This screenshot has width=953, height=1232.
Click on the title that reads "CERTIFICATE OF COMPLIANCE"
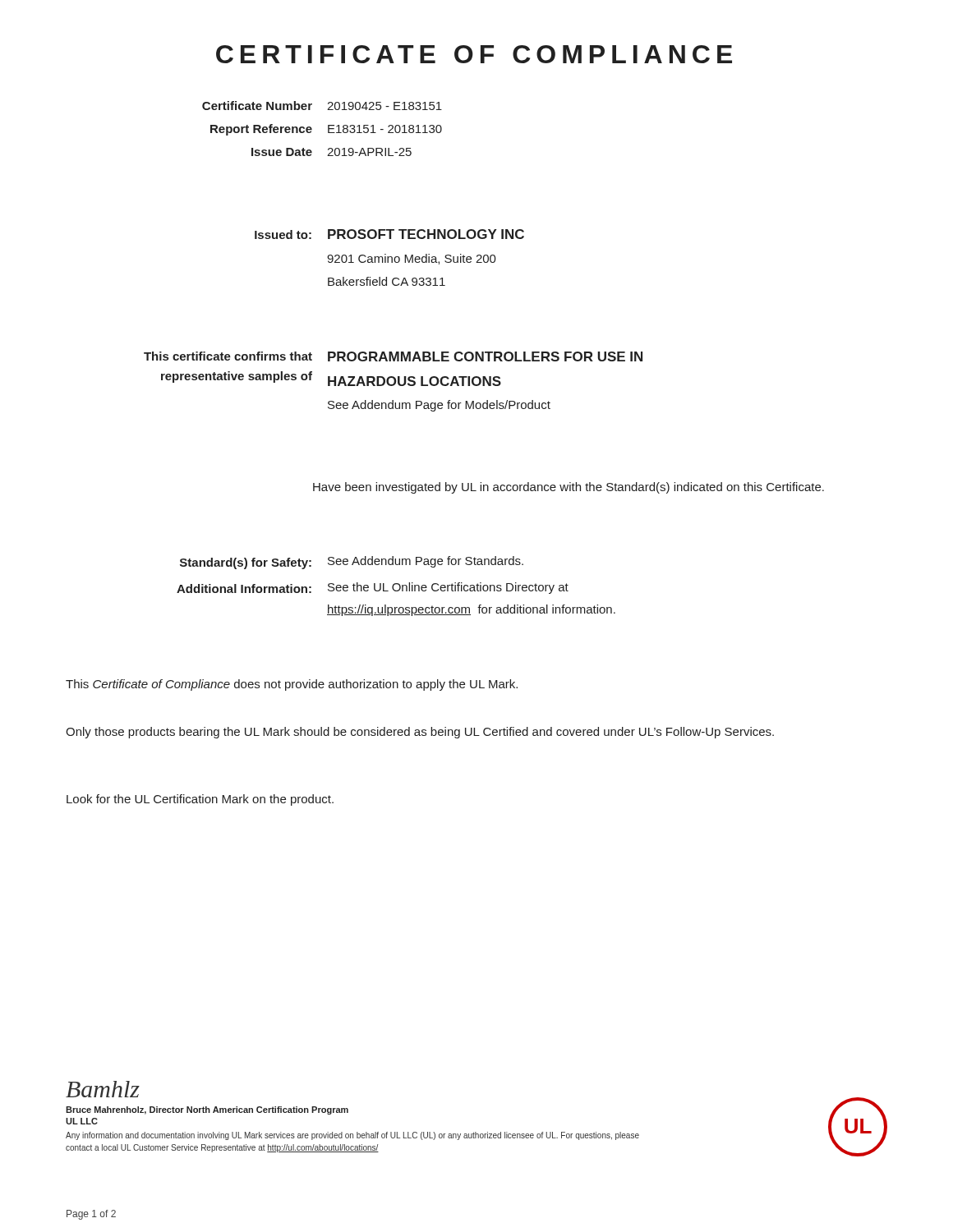click(x=476, y=47)
